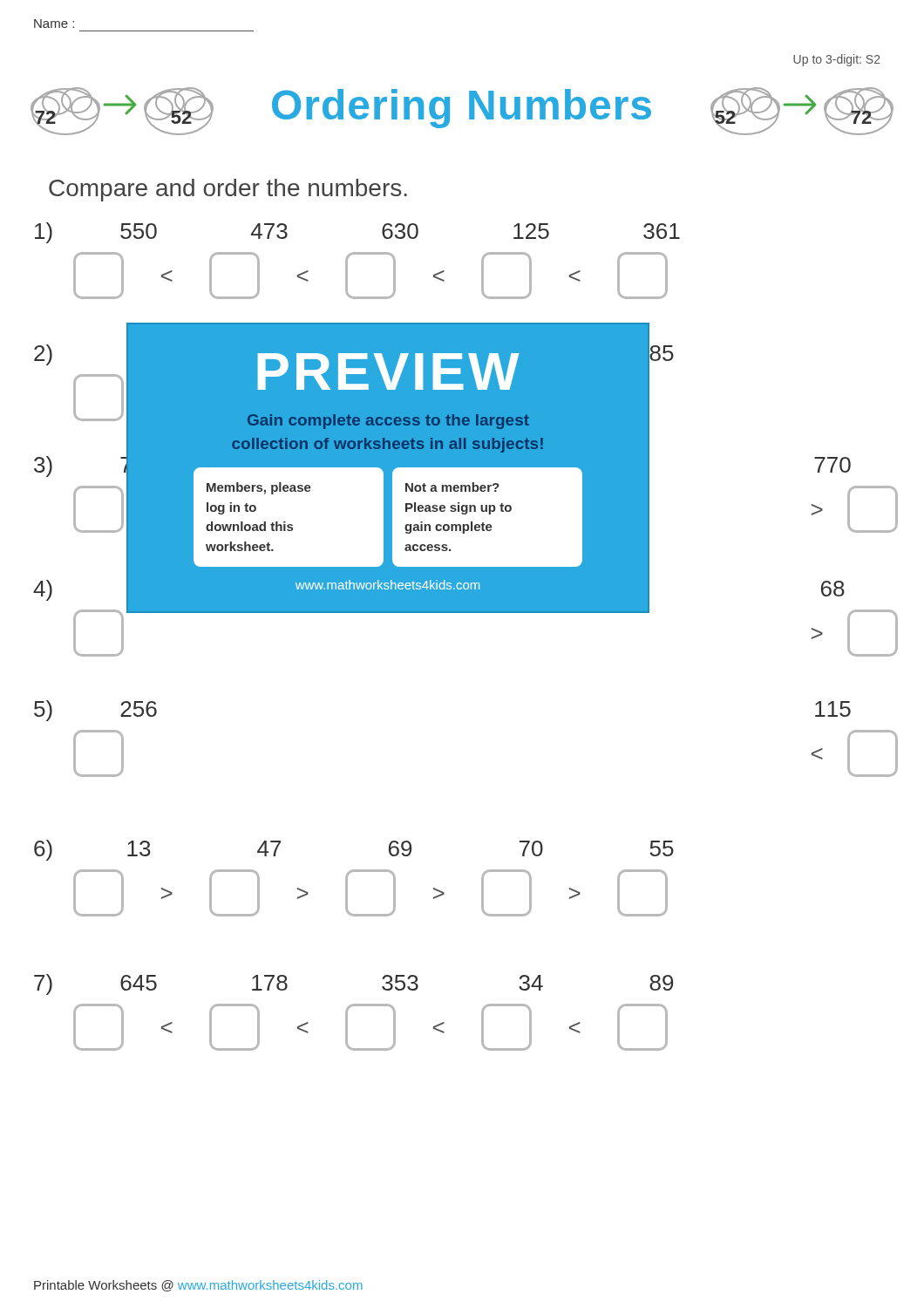
Task: Locate the list item that reads "5) 256 115 <"
Action: point(140,708)
